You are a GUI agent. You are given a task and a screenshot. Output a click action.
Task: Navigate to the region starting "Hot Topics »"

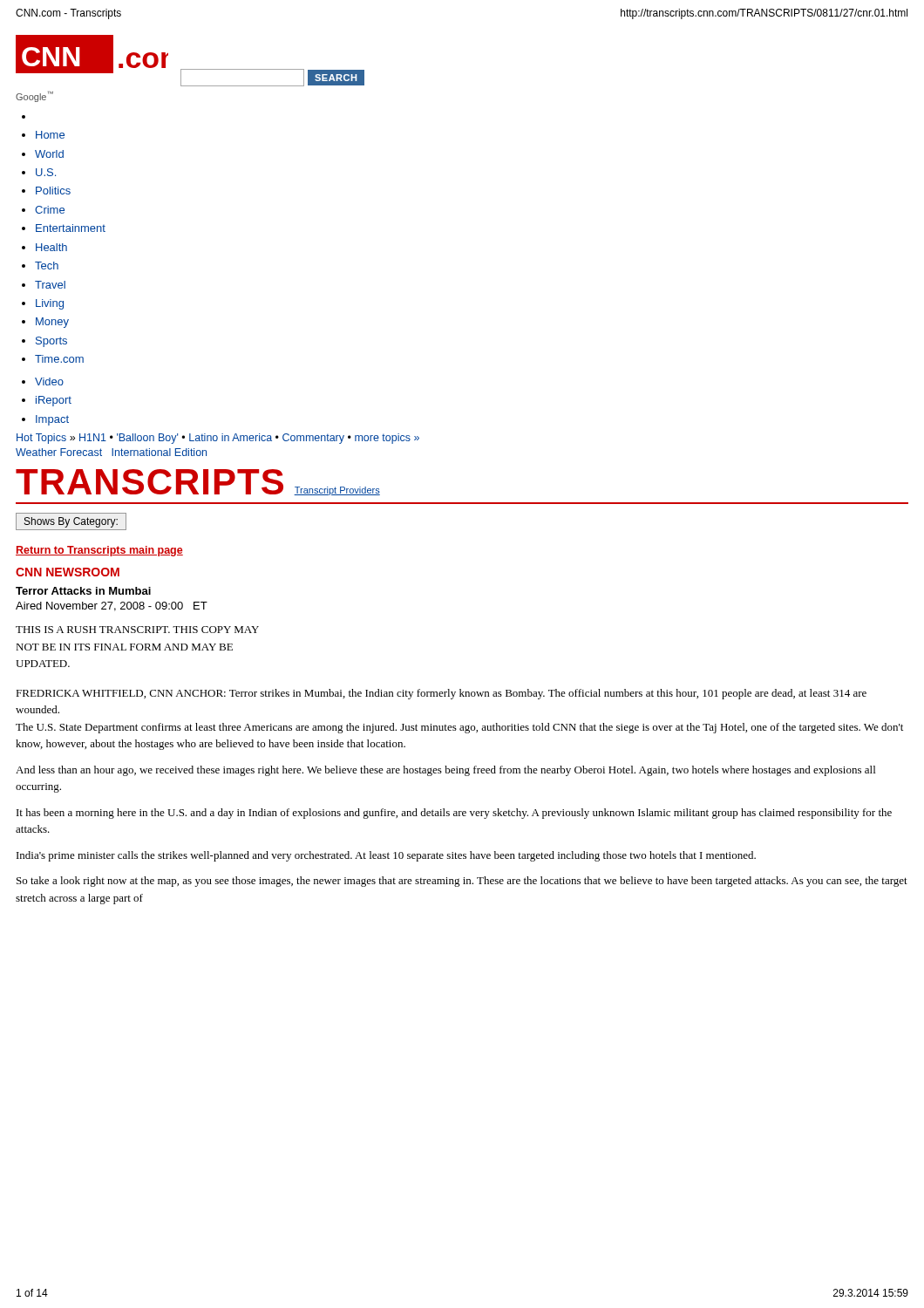218,438
